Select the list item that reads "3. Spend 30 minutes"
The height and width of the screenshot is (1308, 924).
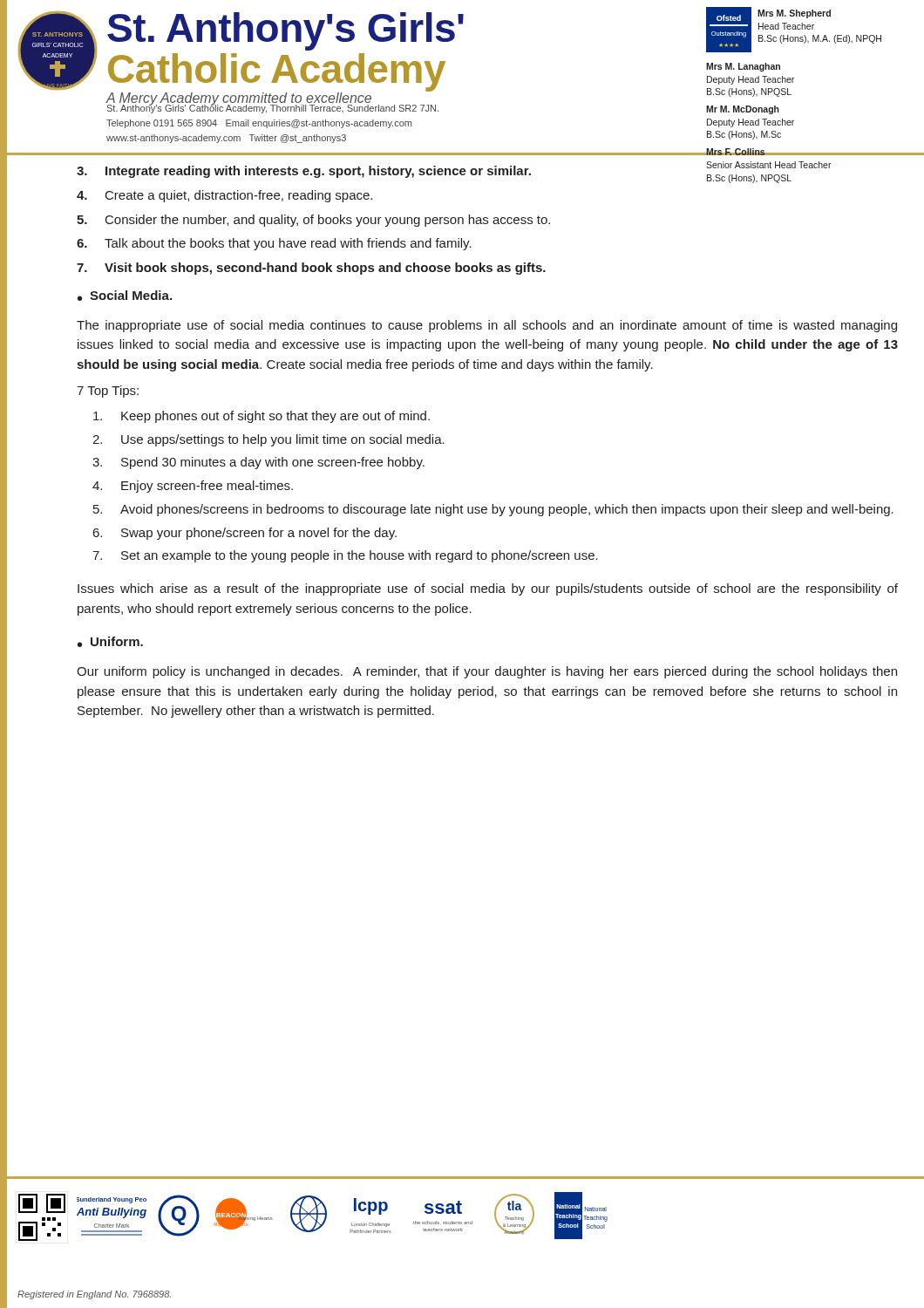coord(259,462)
